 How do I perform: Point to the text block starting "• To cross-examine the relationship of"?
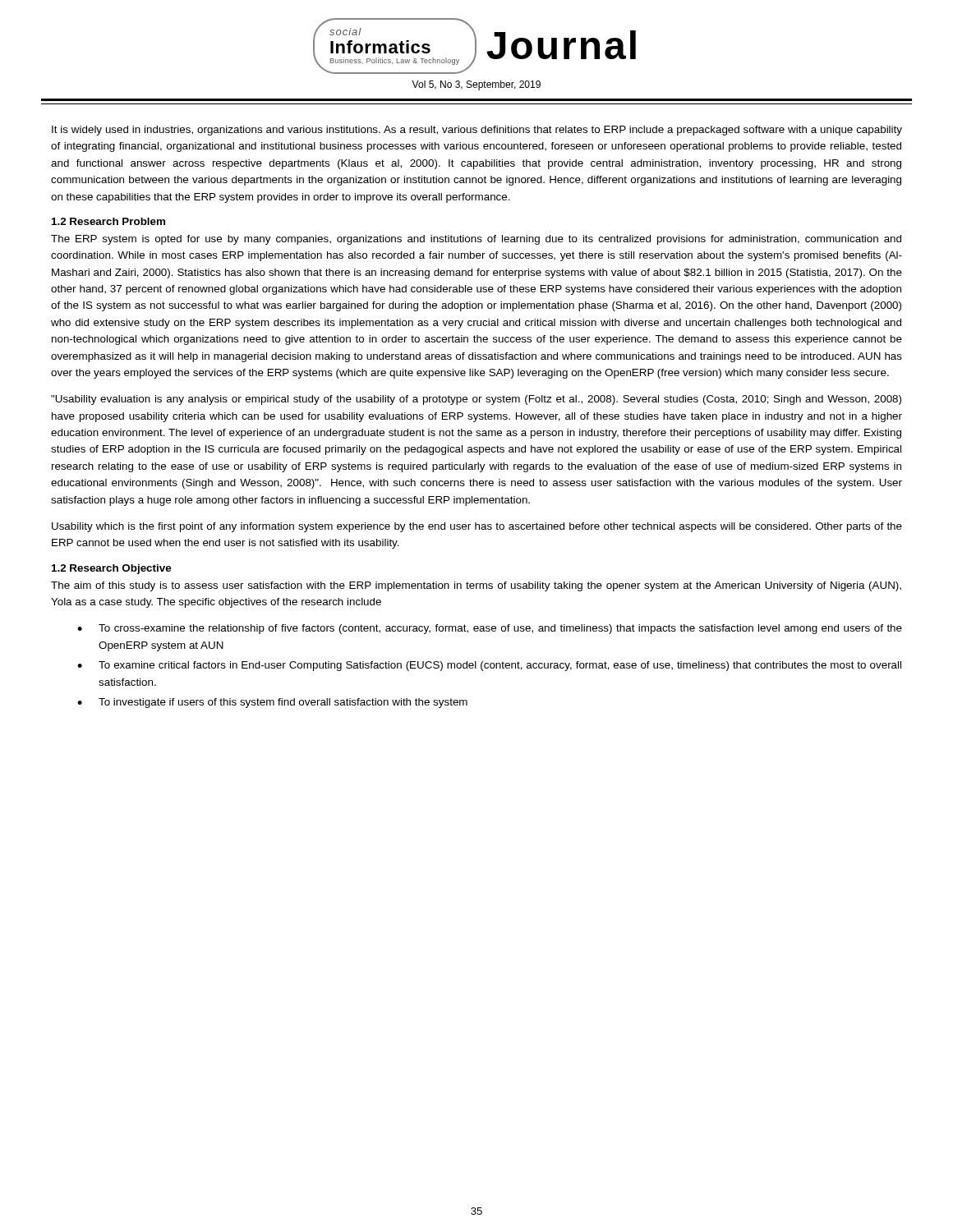pos(490,637)
